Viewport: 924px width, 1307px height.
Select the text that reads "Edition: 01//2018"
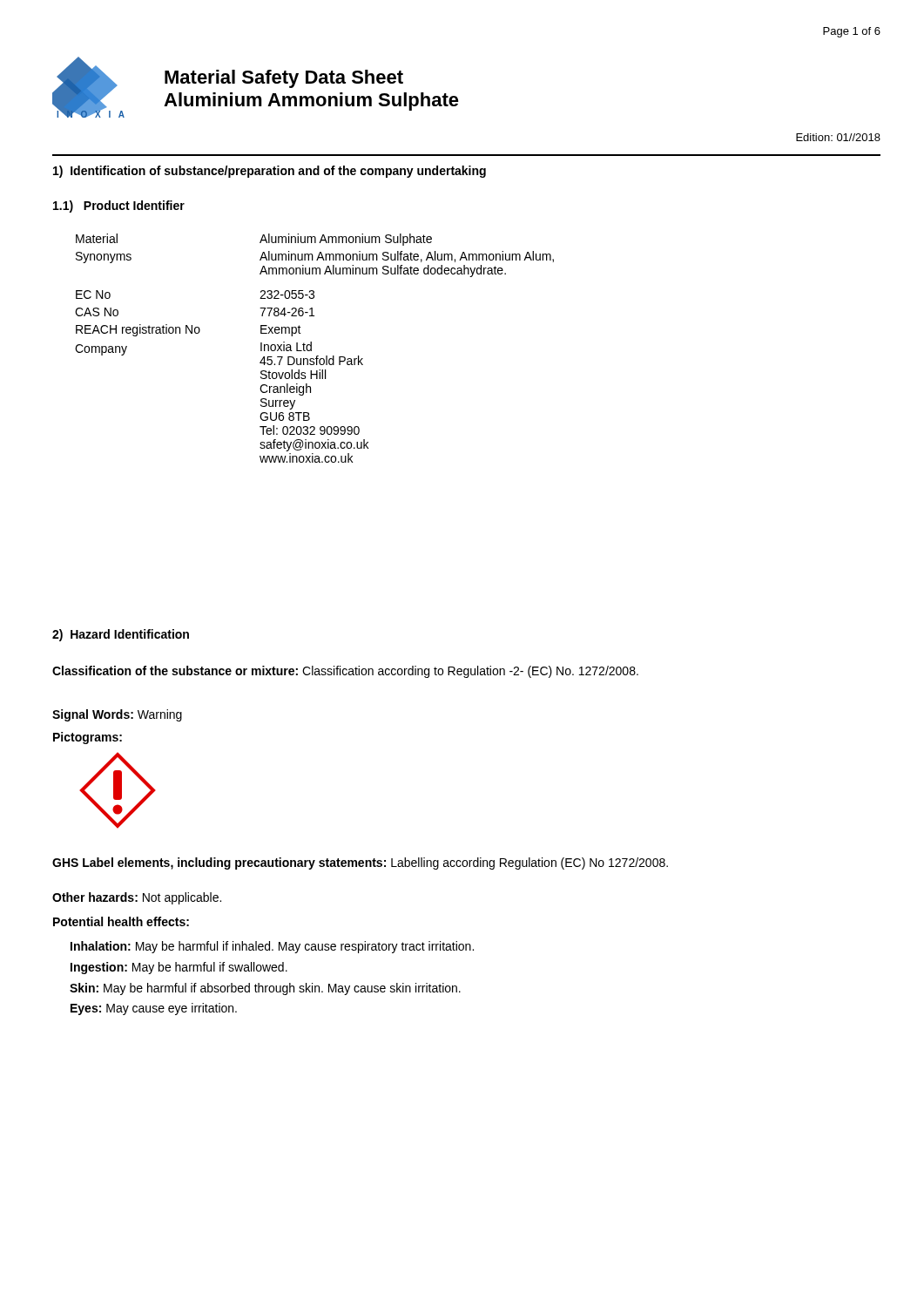(838, 137)
